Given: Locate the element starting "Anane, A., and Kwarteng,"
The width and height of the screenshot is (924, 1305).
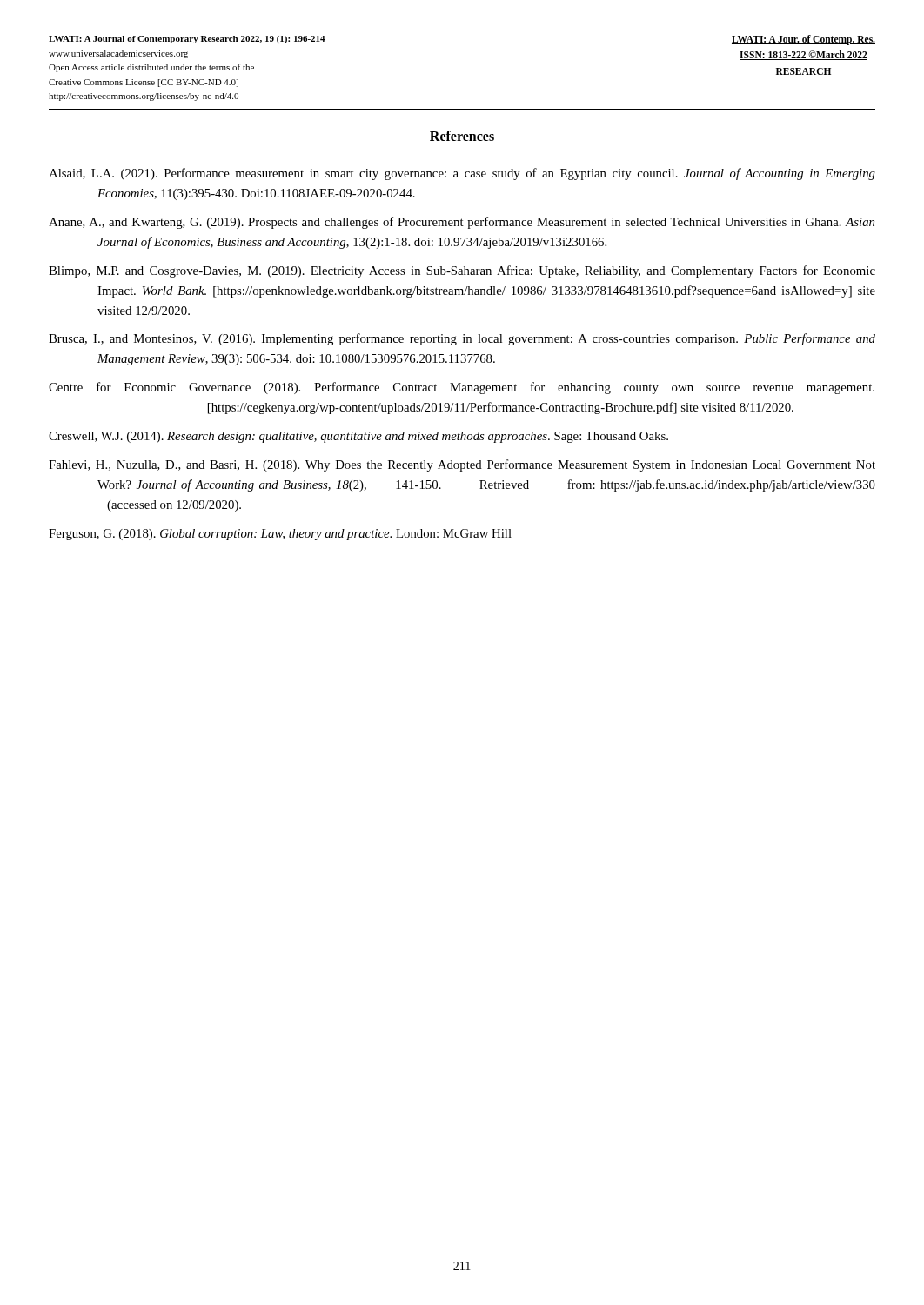Looking at the screenshot, I should (x=462, y=232).
